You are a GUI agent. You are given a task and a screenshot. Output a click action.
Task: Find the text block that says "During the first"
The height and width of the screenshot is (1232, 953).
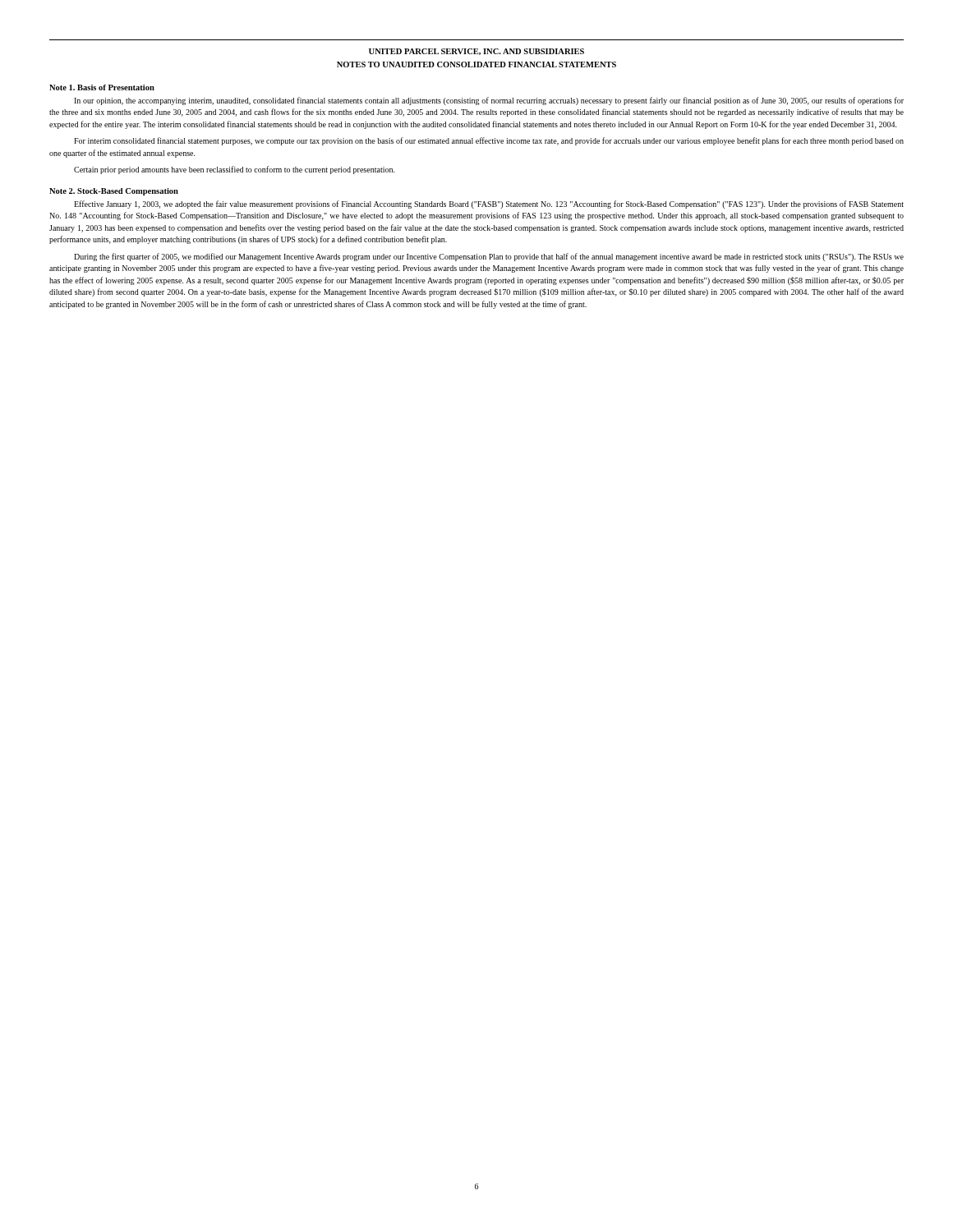click(x=476, y=280)
